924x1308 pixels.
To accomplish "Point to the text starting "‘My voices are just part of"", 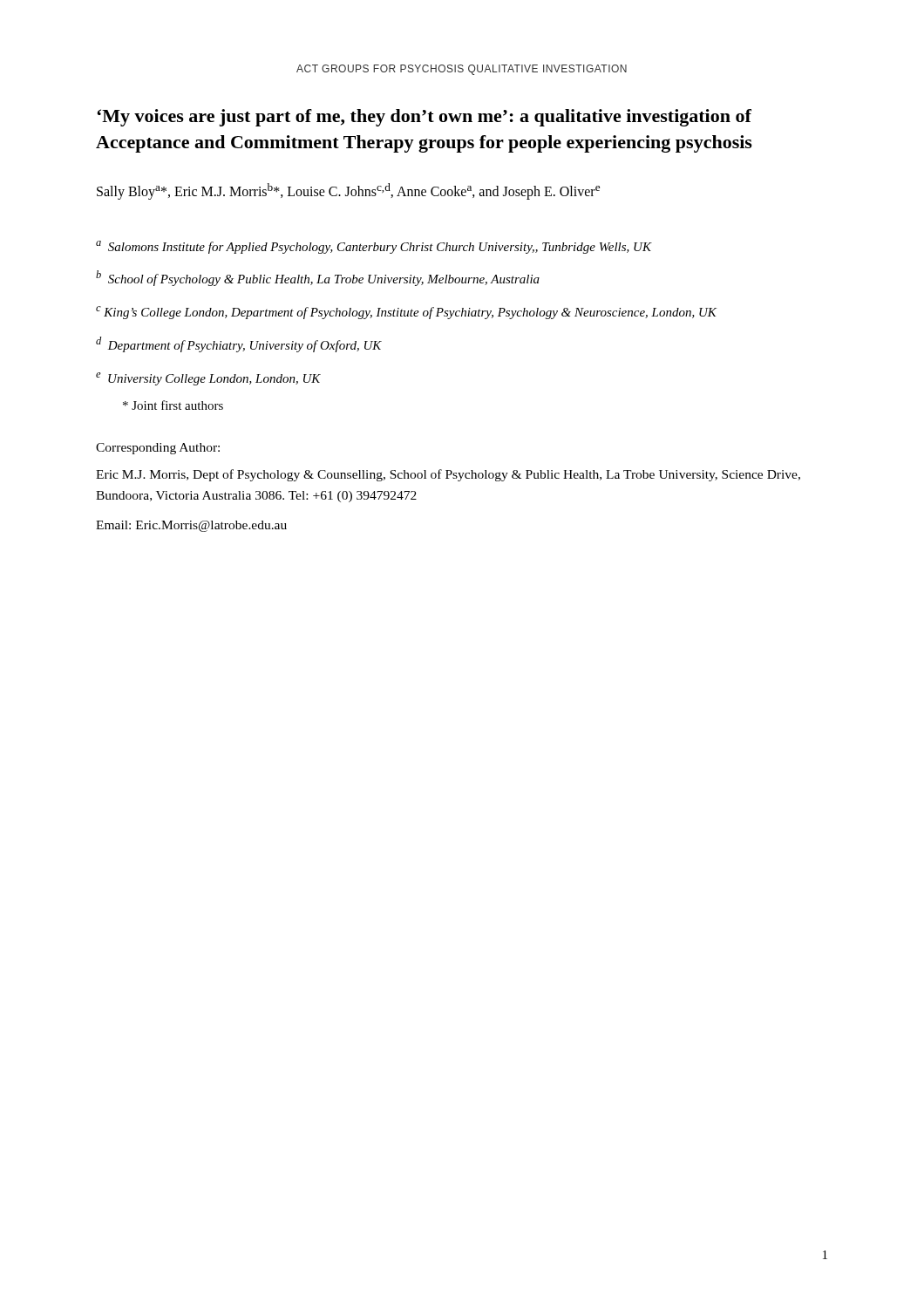I will coord(462,129).
